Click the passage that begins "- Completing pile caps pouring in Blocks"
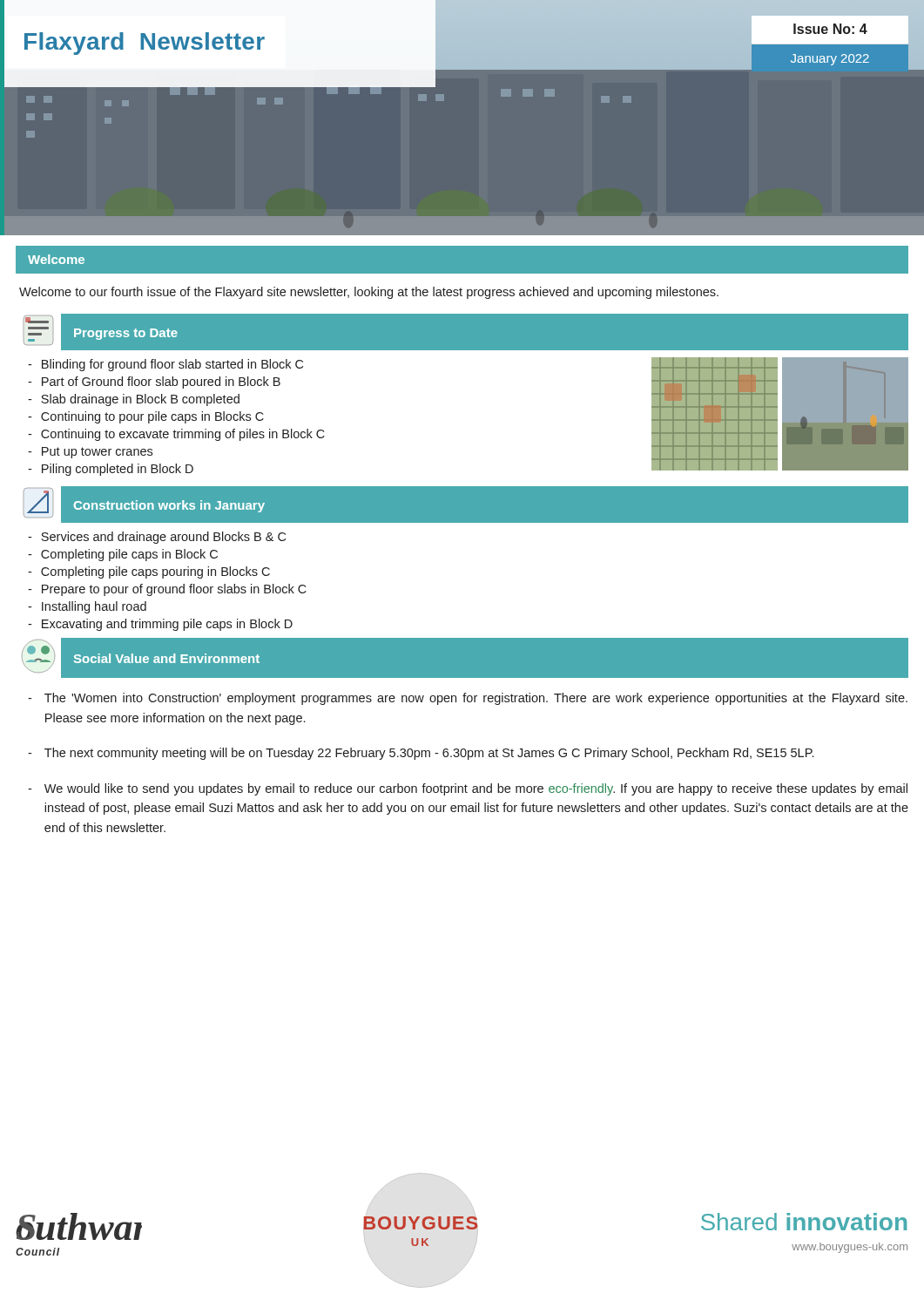The height and width of the screenshot is (1307, 924). (149, 572)
